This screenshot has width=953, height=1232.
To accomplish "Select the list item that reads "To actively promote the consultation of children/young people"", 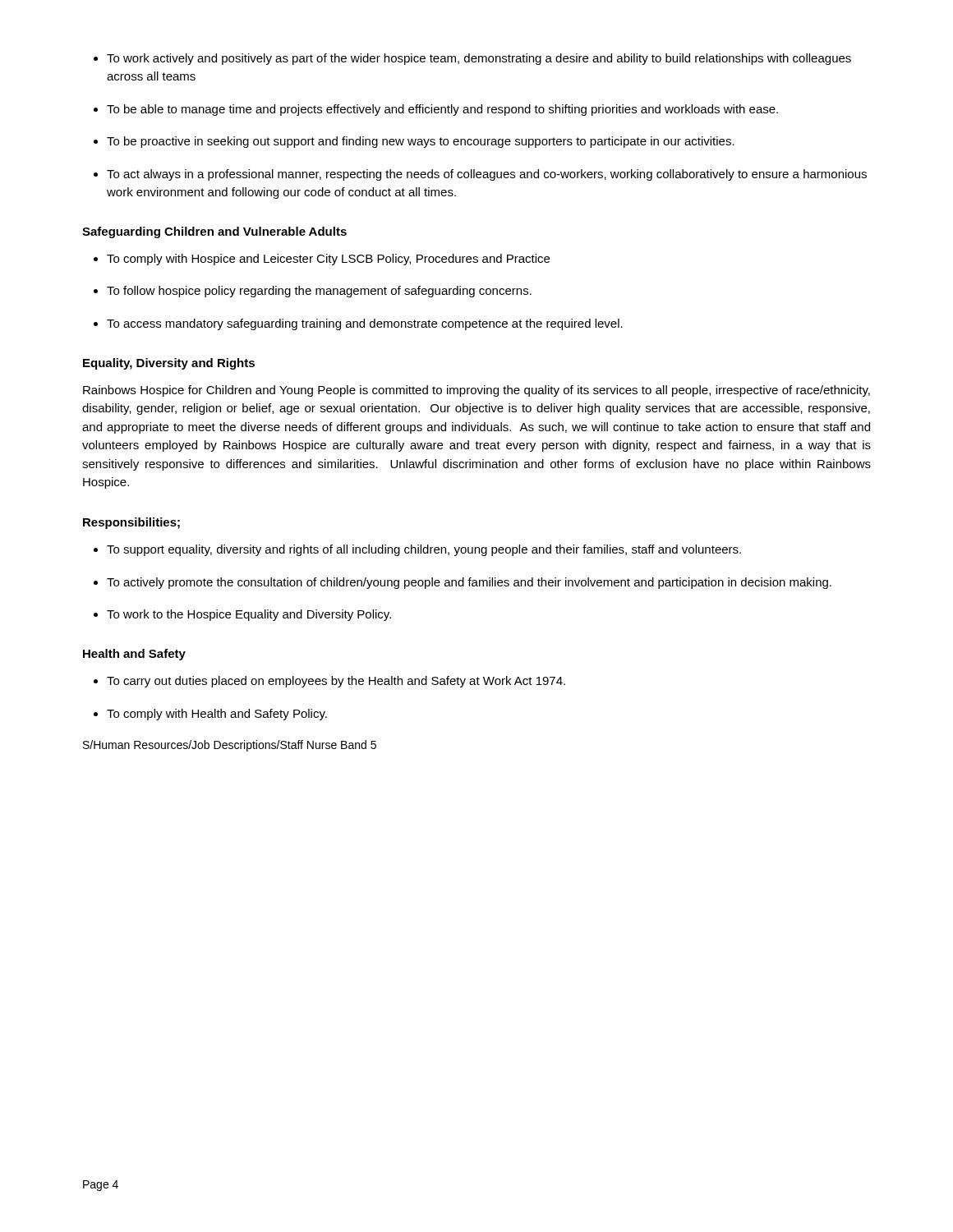I will (476, 582).
